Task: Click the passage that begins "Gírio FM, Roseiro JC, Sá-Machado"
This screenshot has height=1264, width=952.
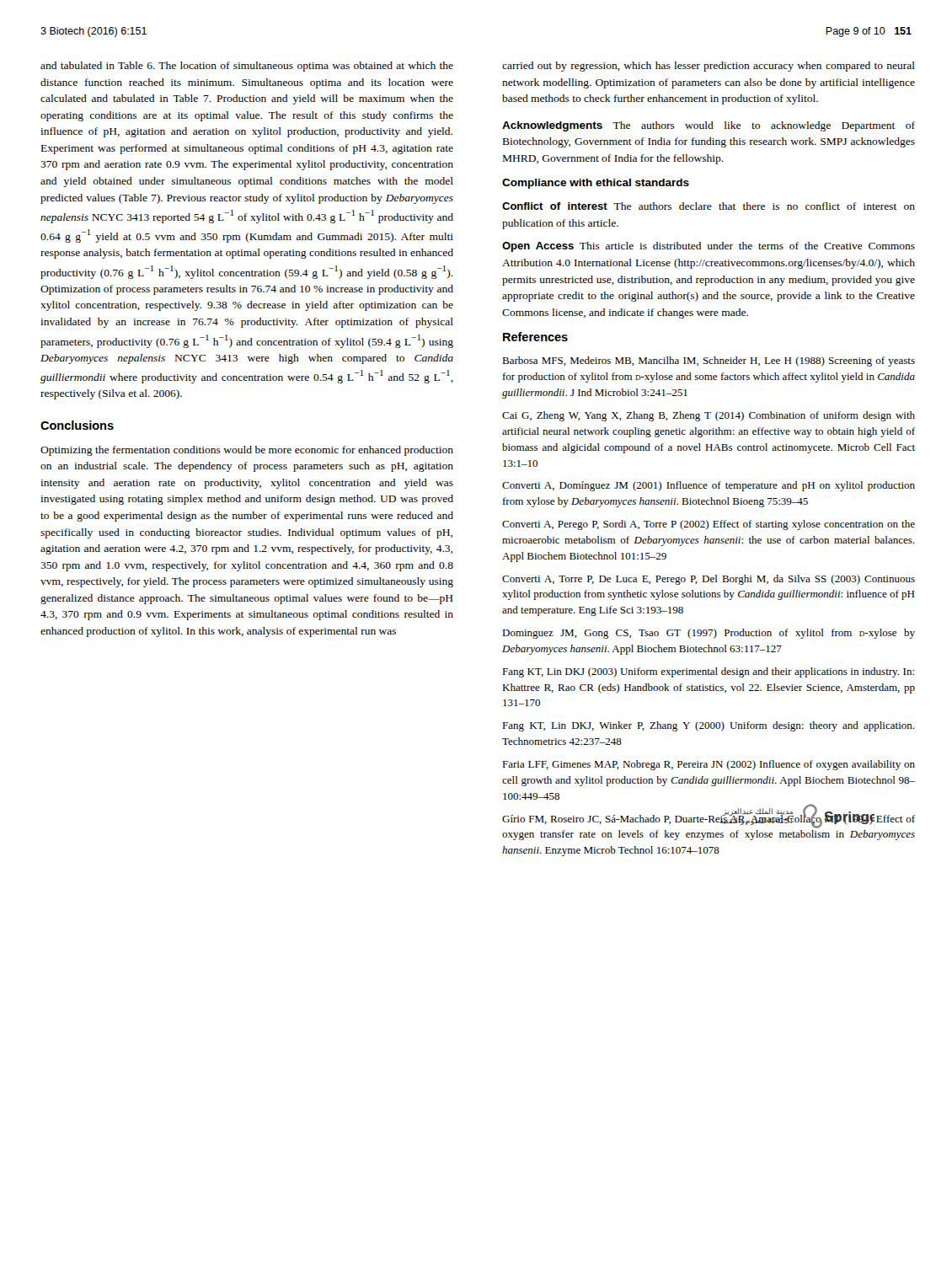Action: (709, 835)
